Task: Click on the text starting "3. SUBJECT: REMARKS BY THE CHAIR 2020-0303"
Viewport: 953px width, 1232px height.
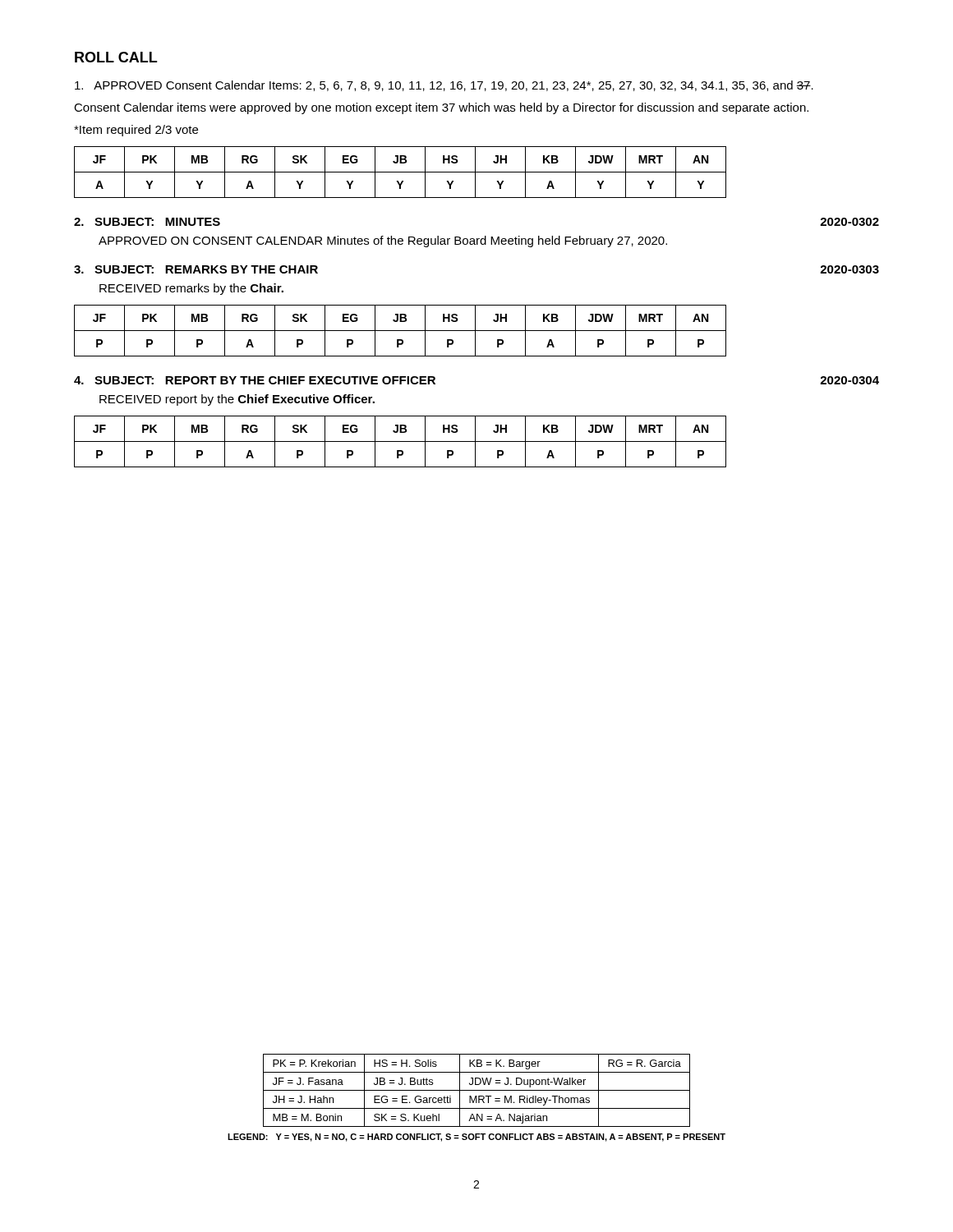Action: [x=125, y=269]
